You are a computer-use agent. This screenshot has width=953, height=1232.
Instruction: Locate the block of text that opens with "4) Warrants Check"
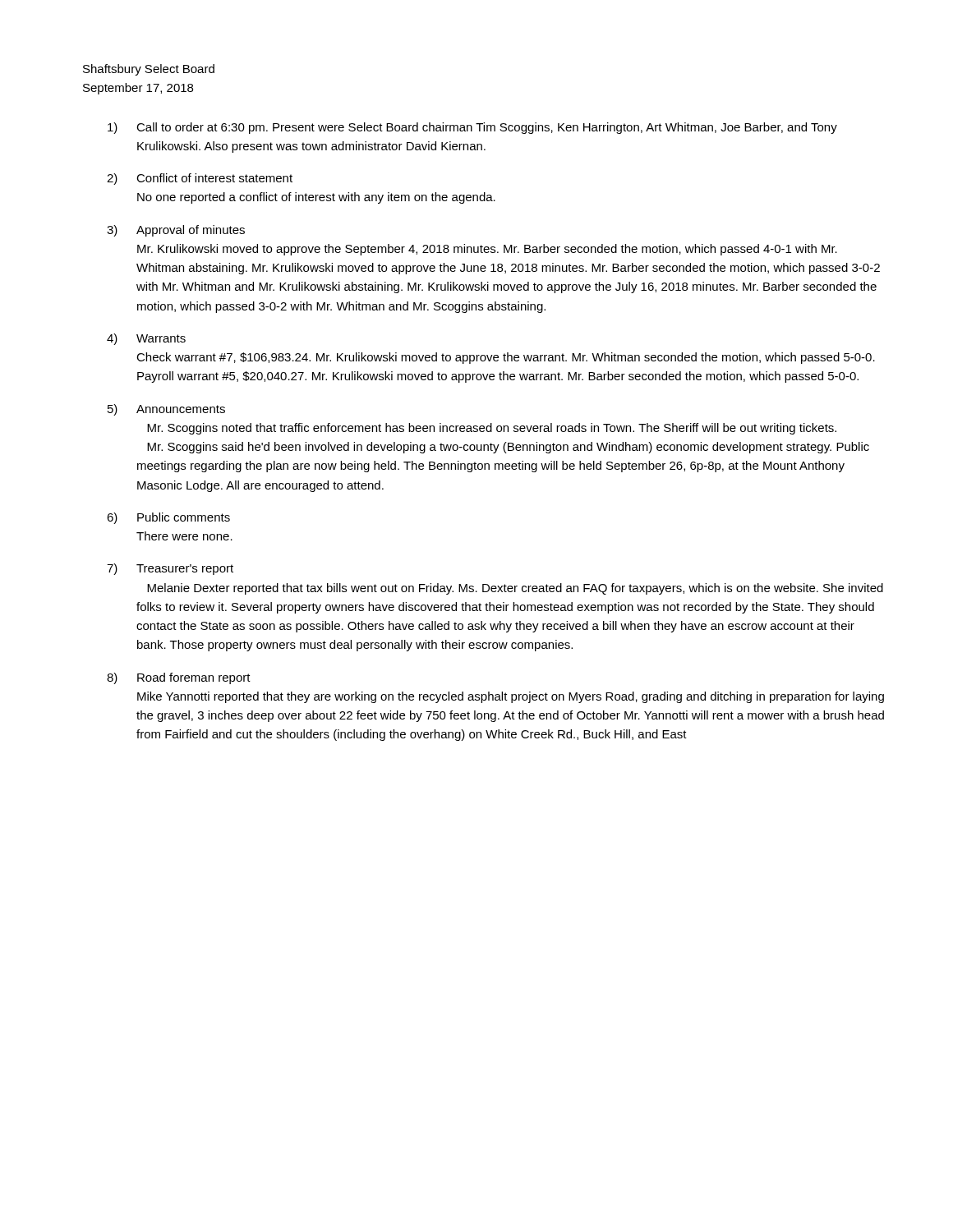491,357
